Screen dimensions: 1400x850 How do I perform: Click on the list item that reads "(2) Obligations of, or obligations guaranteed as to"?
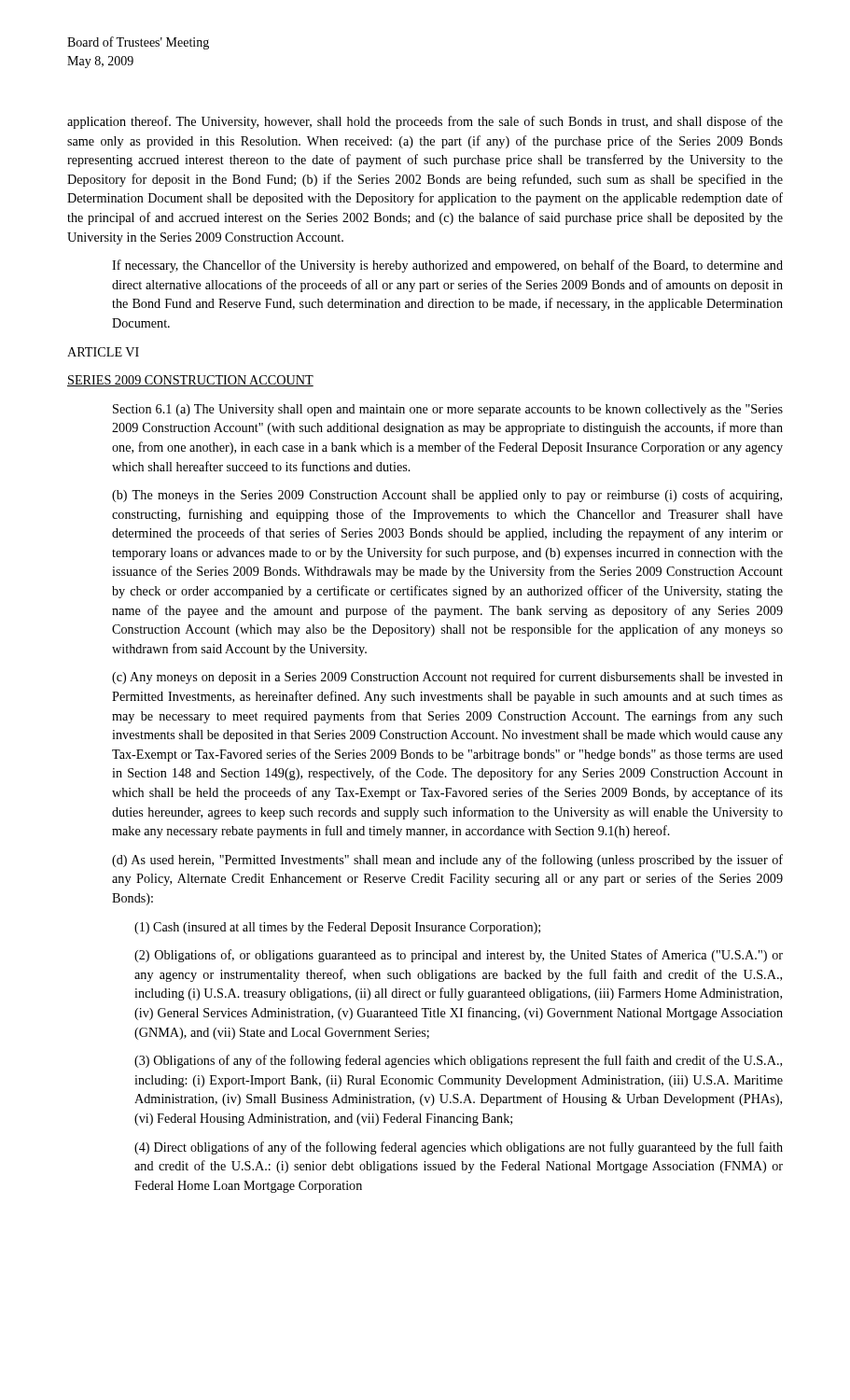[x=459, y=994]
